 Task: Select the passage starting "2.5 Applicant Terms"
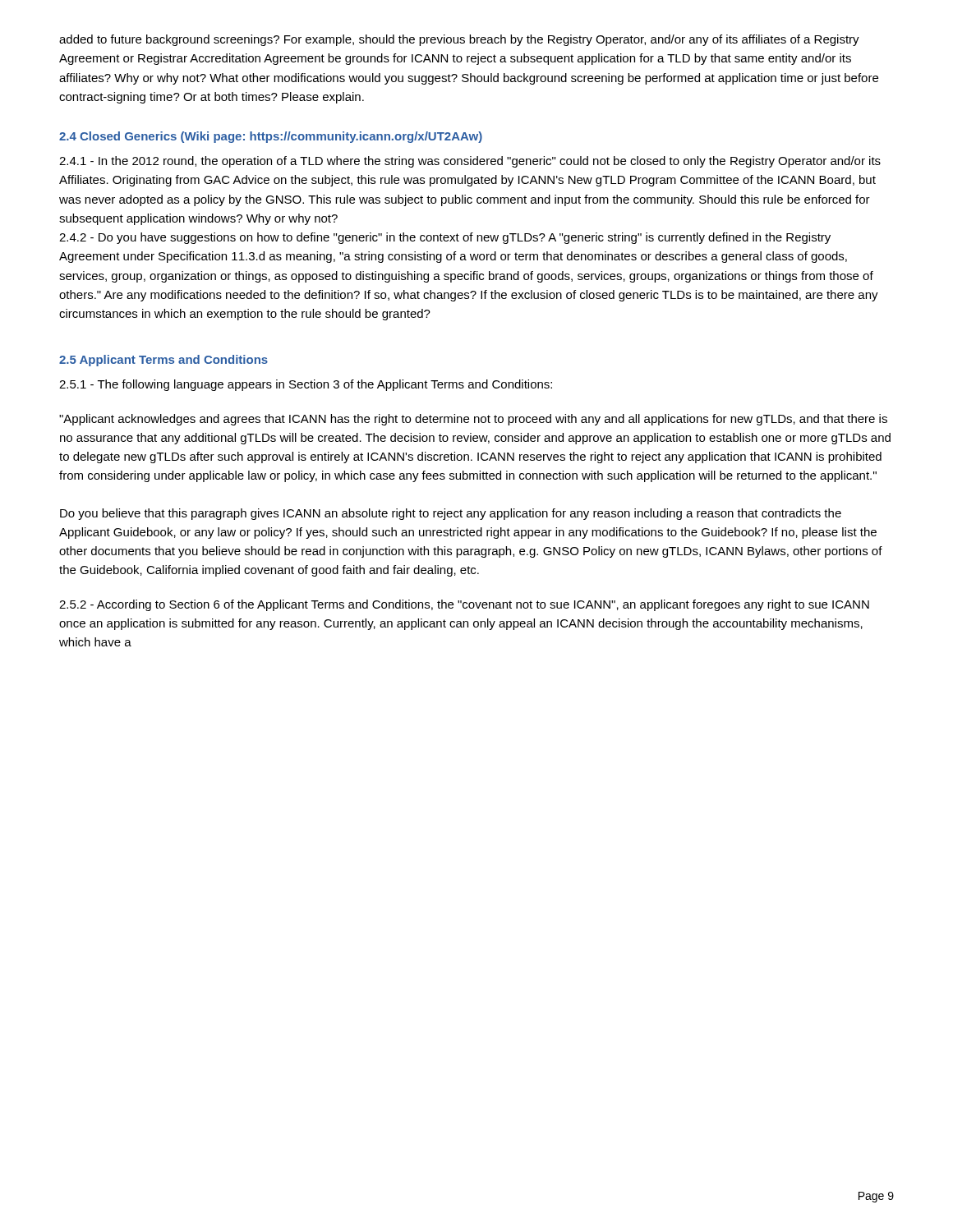coord(164,360)
